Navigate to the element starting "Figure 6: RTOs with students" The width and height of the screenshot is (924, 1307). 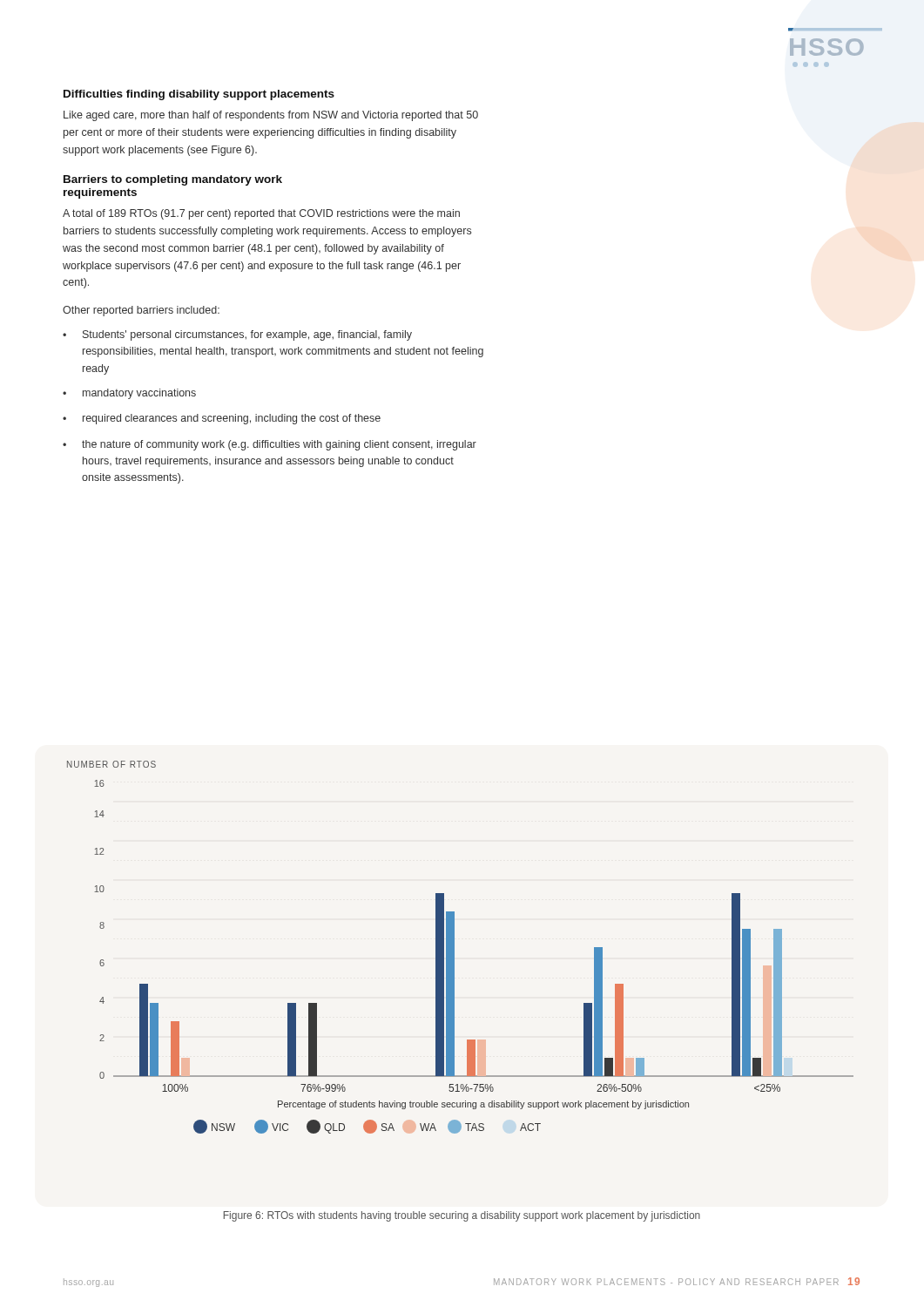click(462, 1216)
